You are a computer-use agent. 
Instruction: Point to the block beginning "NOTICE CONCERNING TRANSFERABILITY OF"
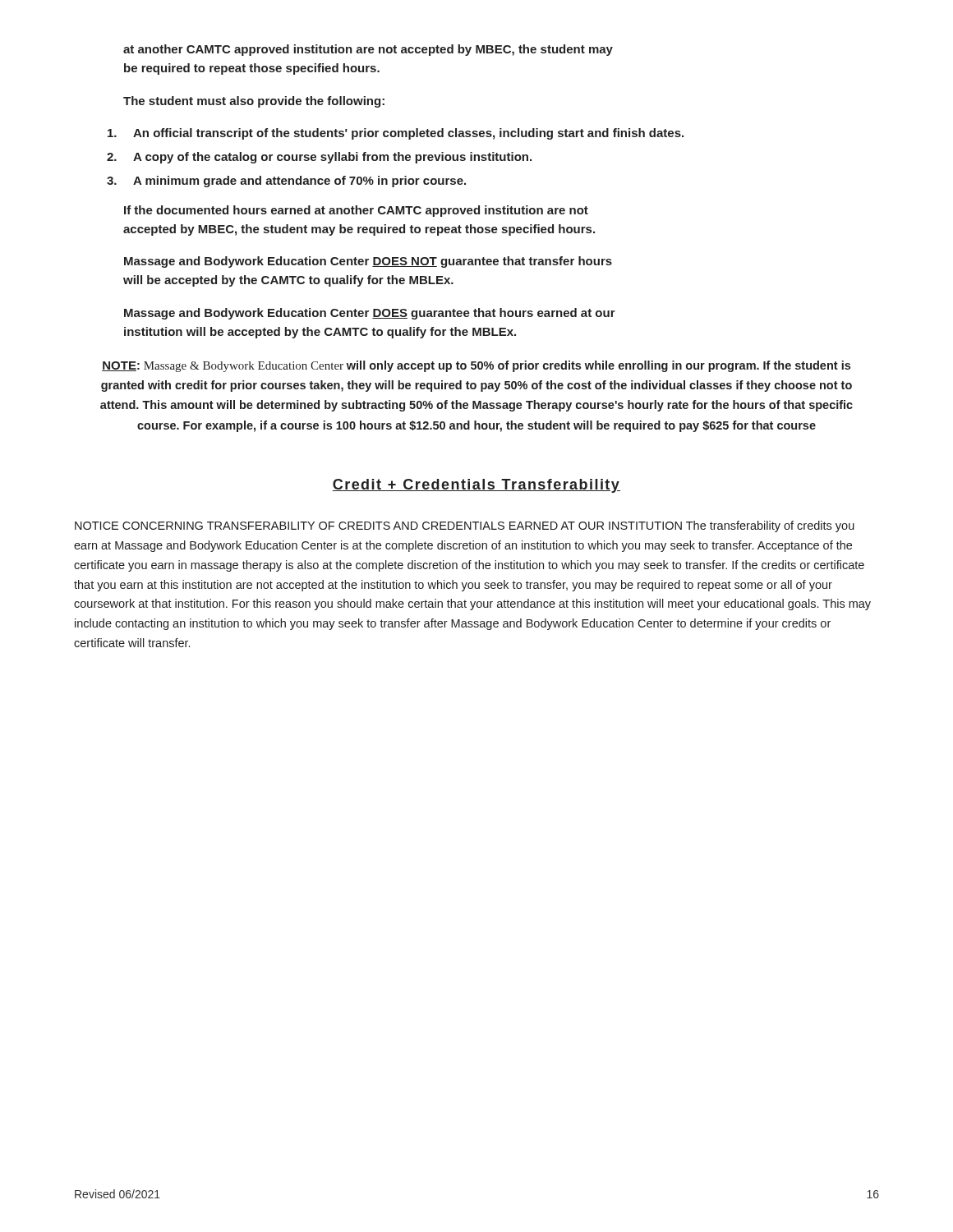(472, 584)
